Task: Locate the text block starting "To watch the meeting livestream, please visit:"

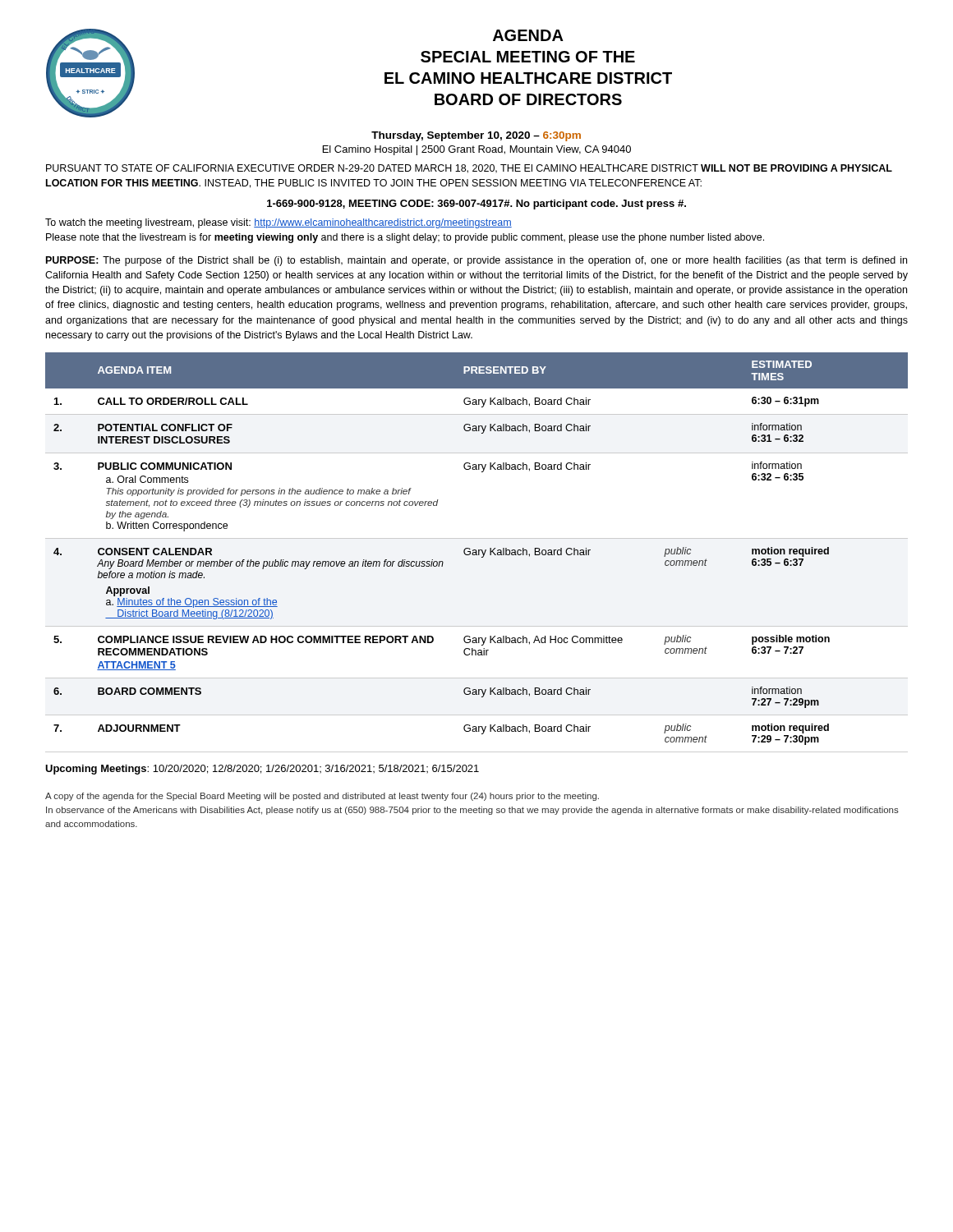Action: (405, 230)
